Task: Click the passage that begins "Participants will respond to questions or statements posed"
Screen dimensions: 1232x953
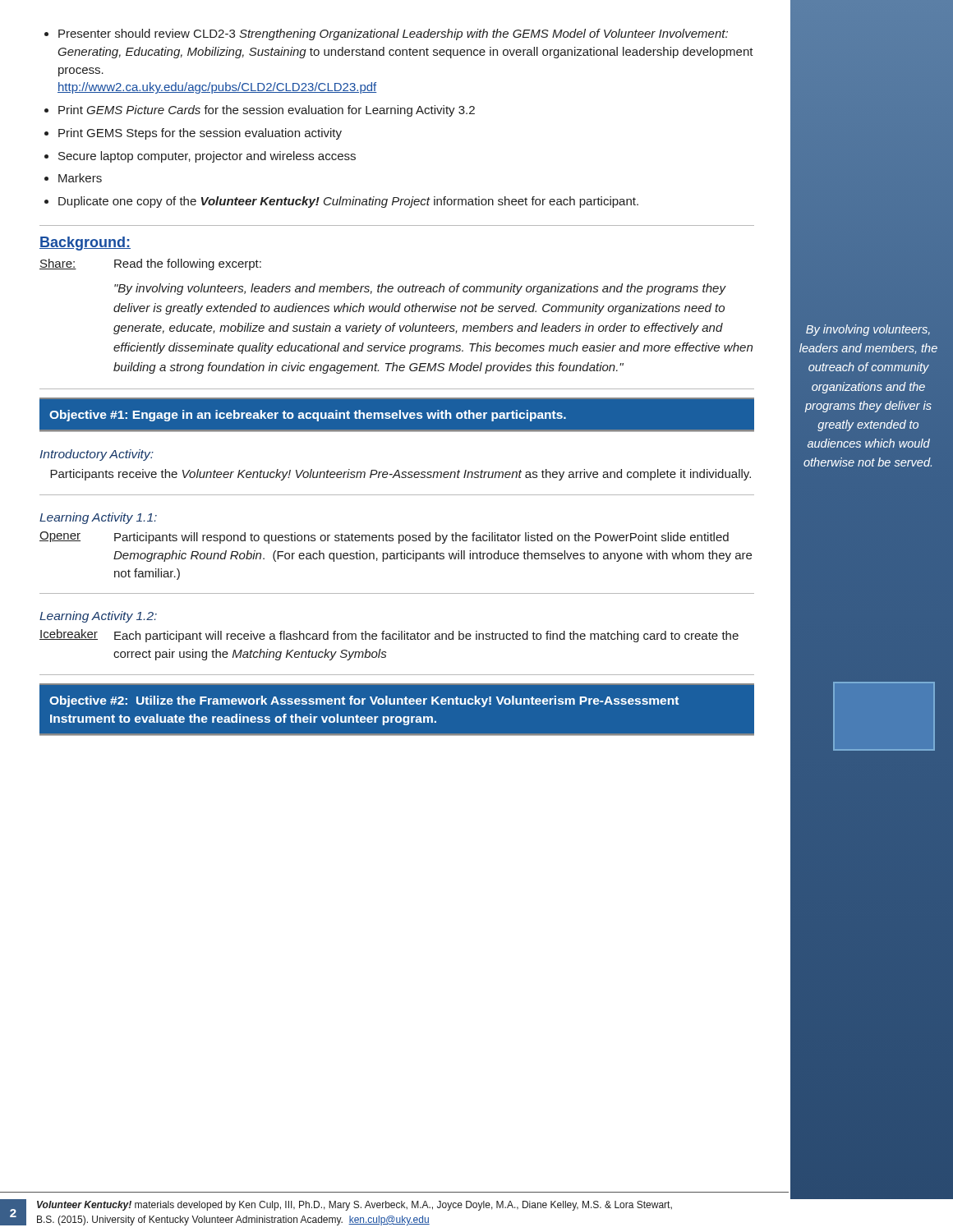Action: (x=433, y=555)
